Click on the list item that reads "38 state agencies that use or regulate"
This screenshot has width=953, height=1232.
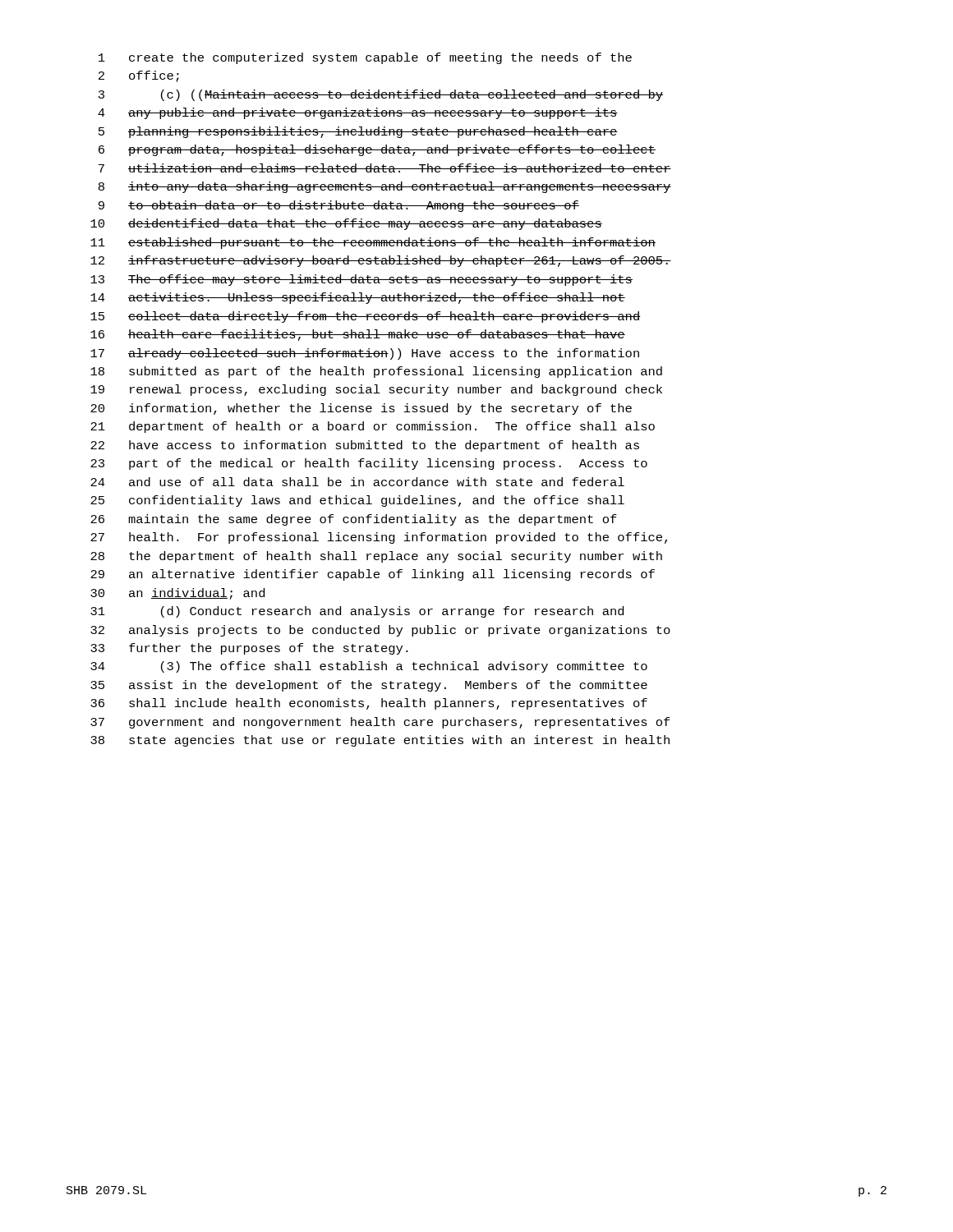[476, 741]
